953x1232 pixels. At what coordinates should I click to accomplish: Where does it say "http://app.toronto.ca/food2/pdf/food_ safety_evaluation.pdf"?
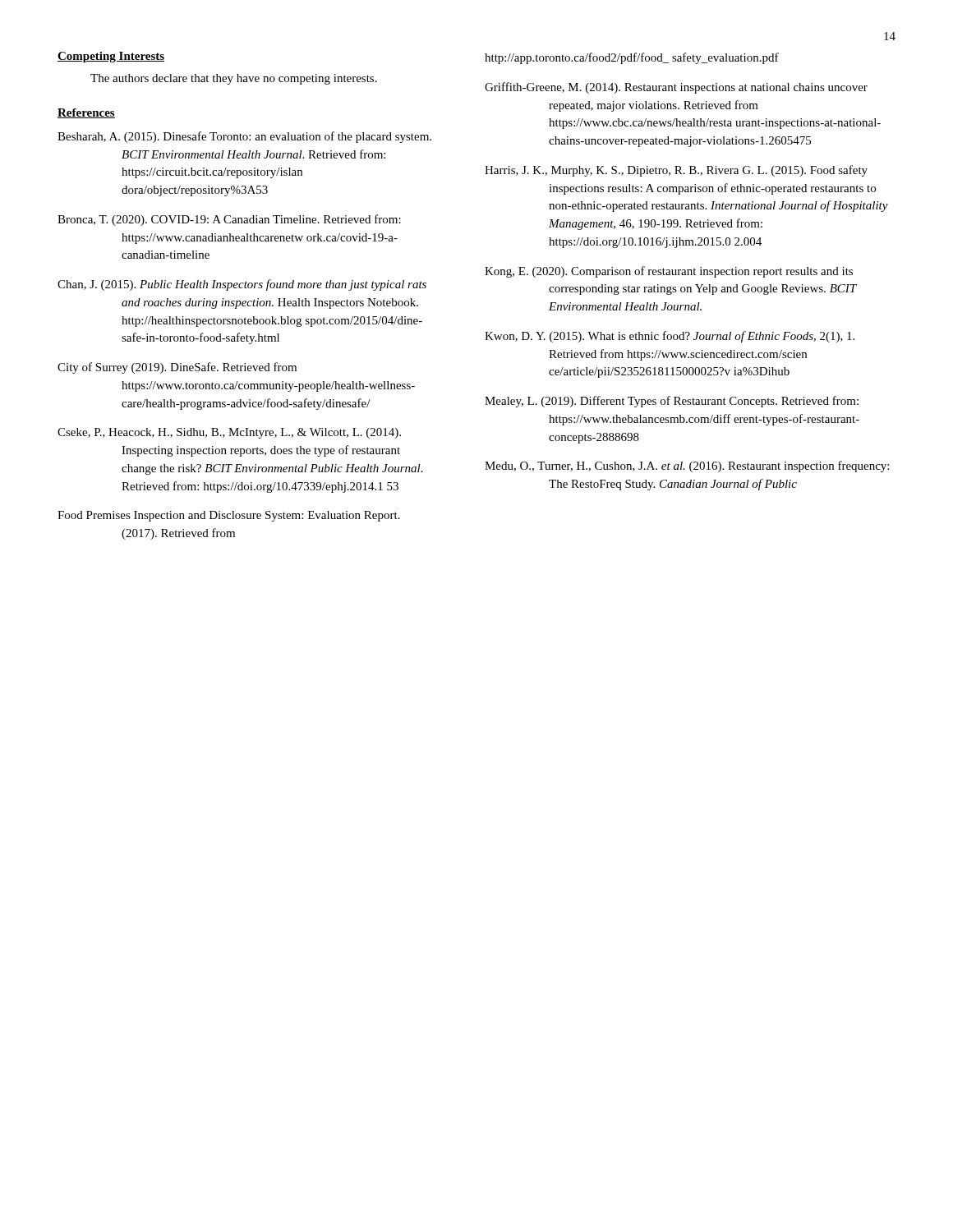(x=632, y=57)
